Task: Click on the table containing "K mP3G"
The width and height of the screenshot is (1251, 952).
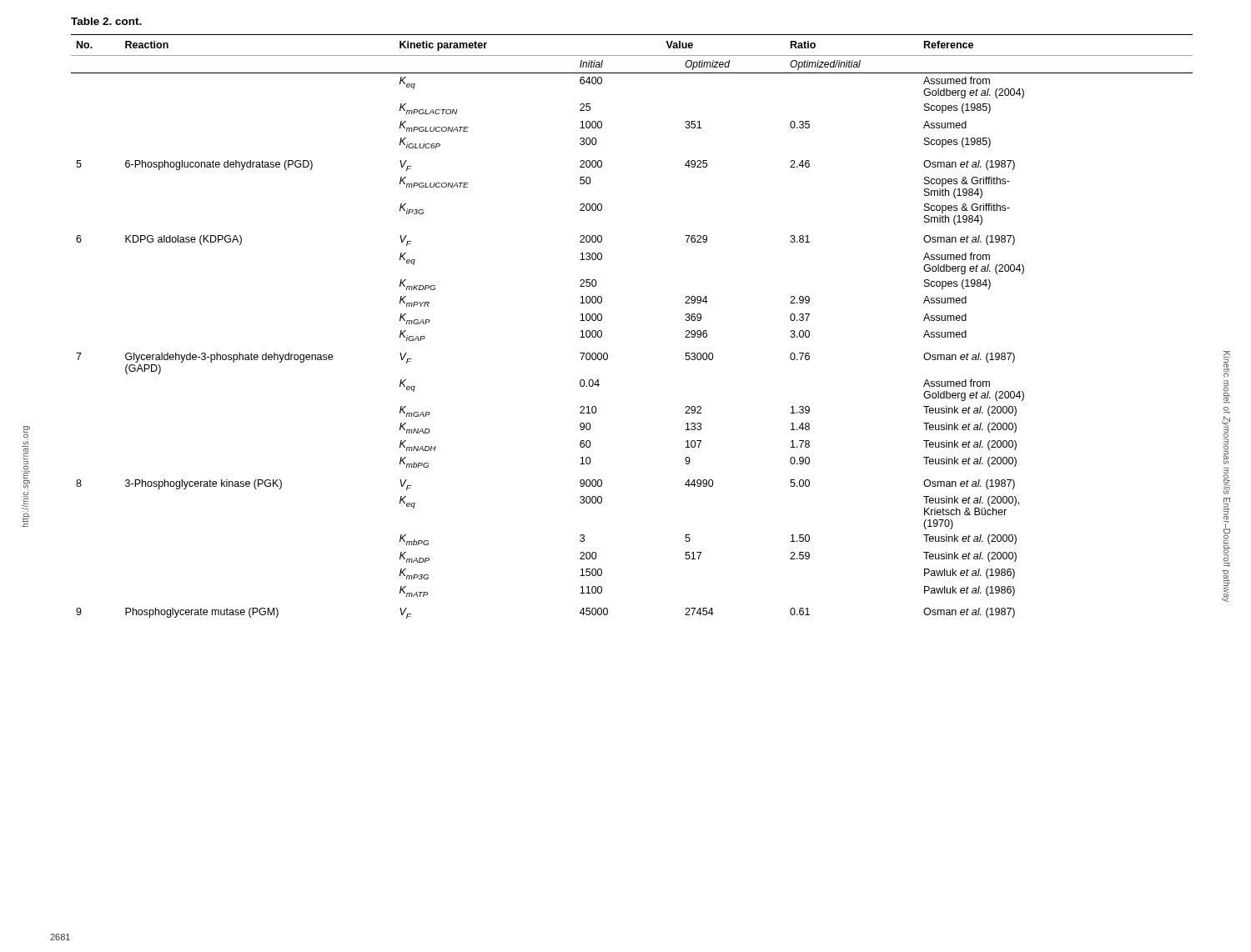Action: (x=632, y=328)
